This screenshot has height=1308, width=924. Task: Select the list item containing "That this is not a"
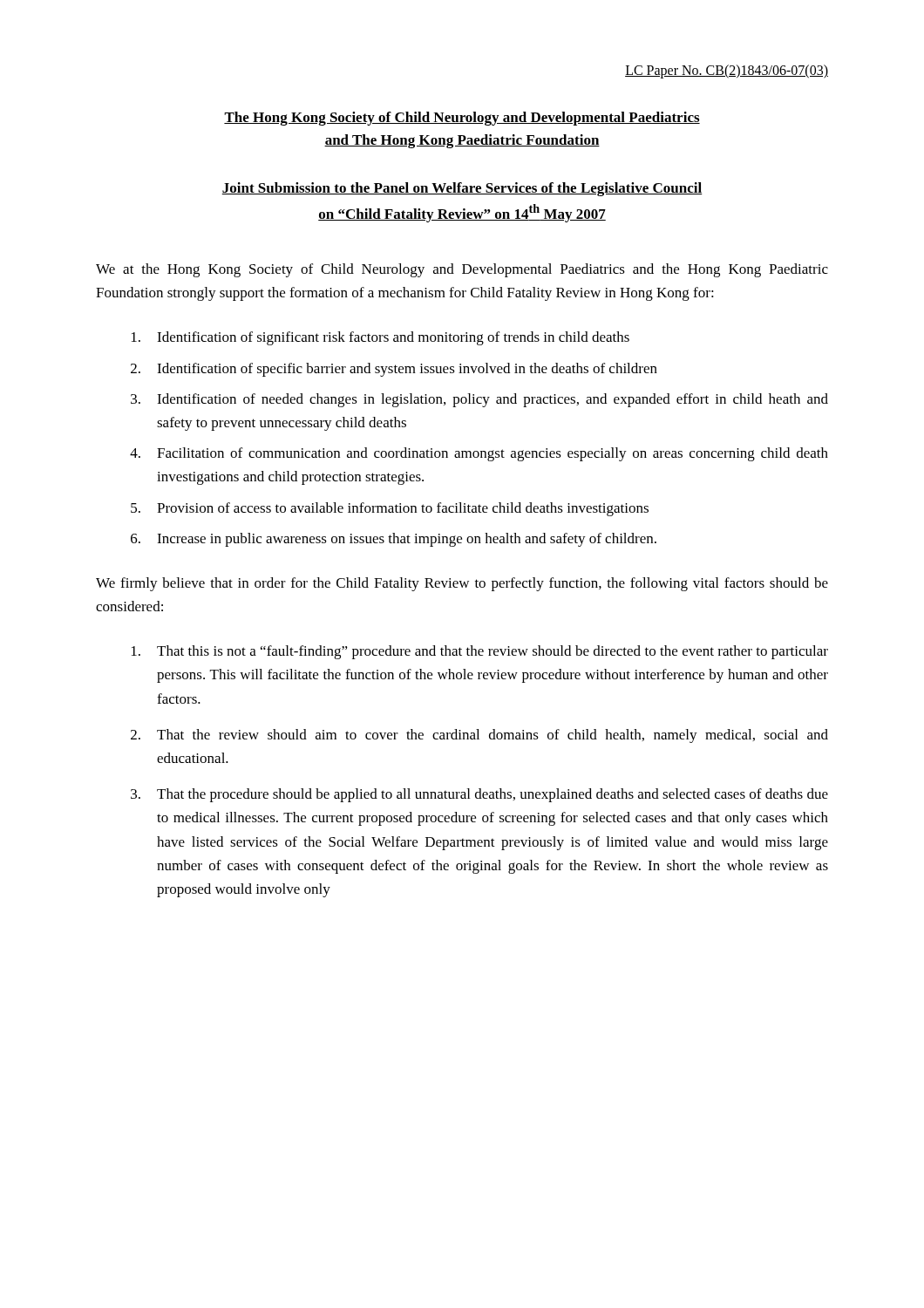(462, 675)
